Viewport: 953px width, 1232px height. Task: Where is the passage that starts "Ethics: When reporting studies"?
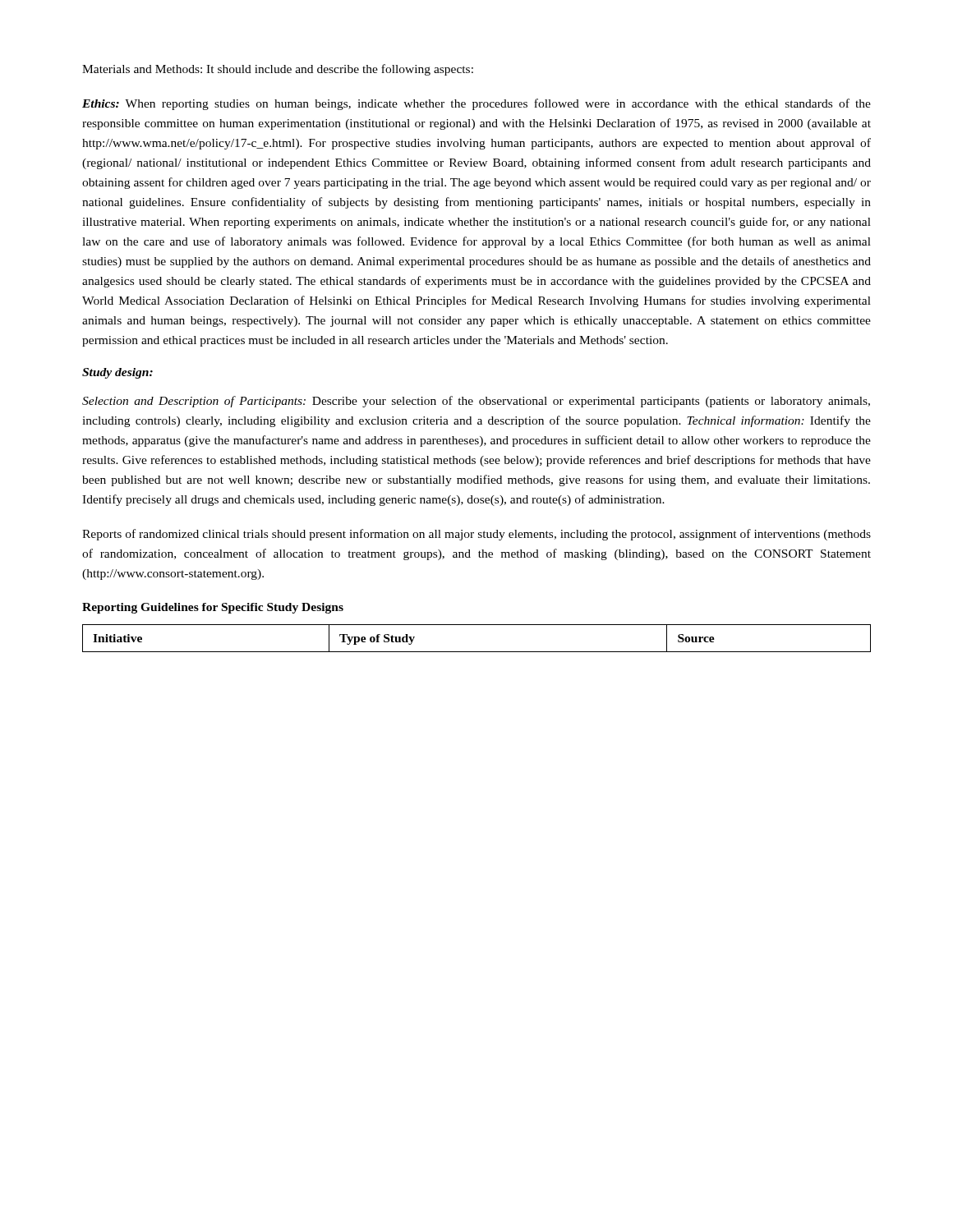pyautogui.click(x=476, y=221)
